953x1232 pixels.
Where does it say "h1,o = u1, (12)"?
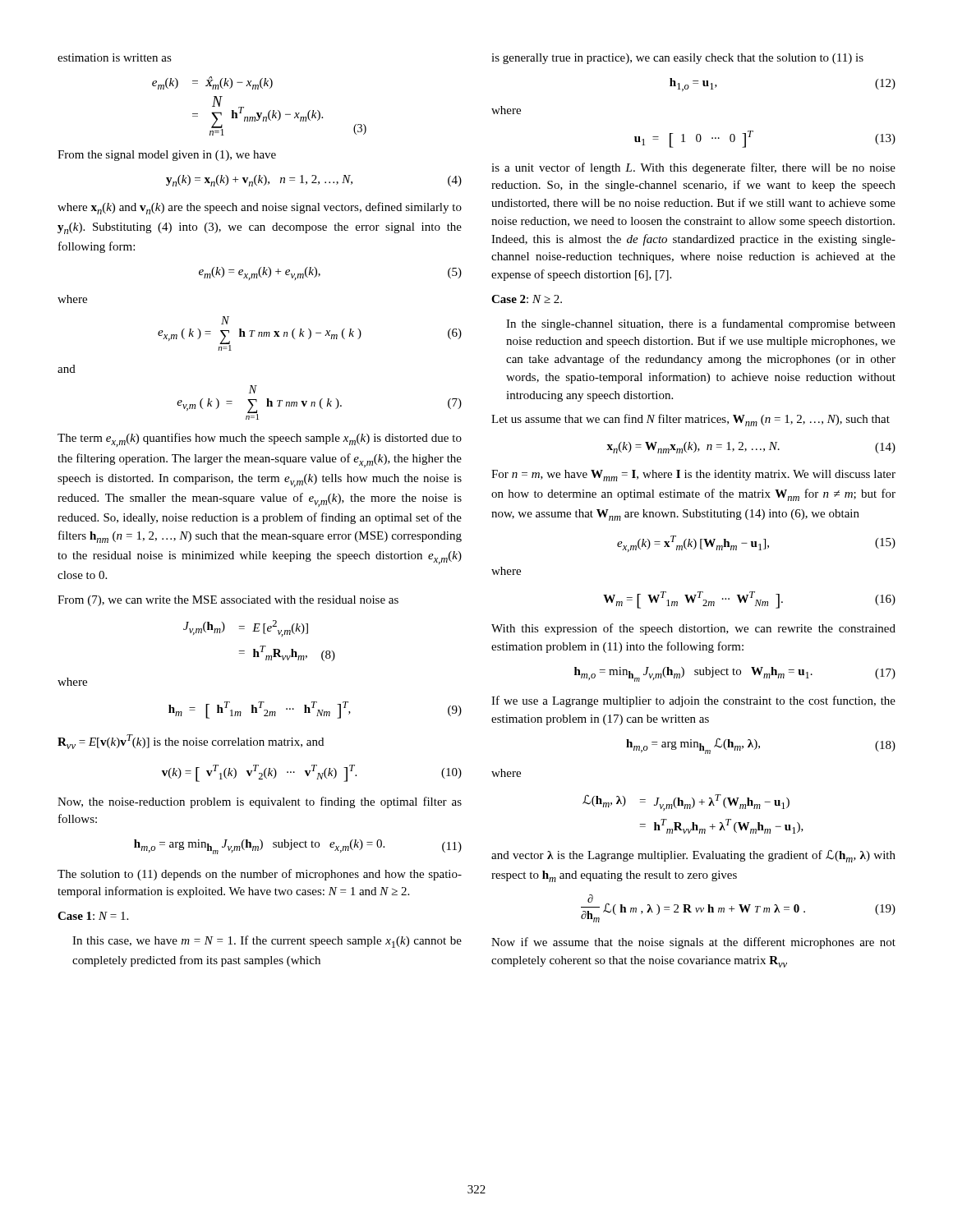[704, 84]
